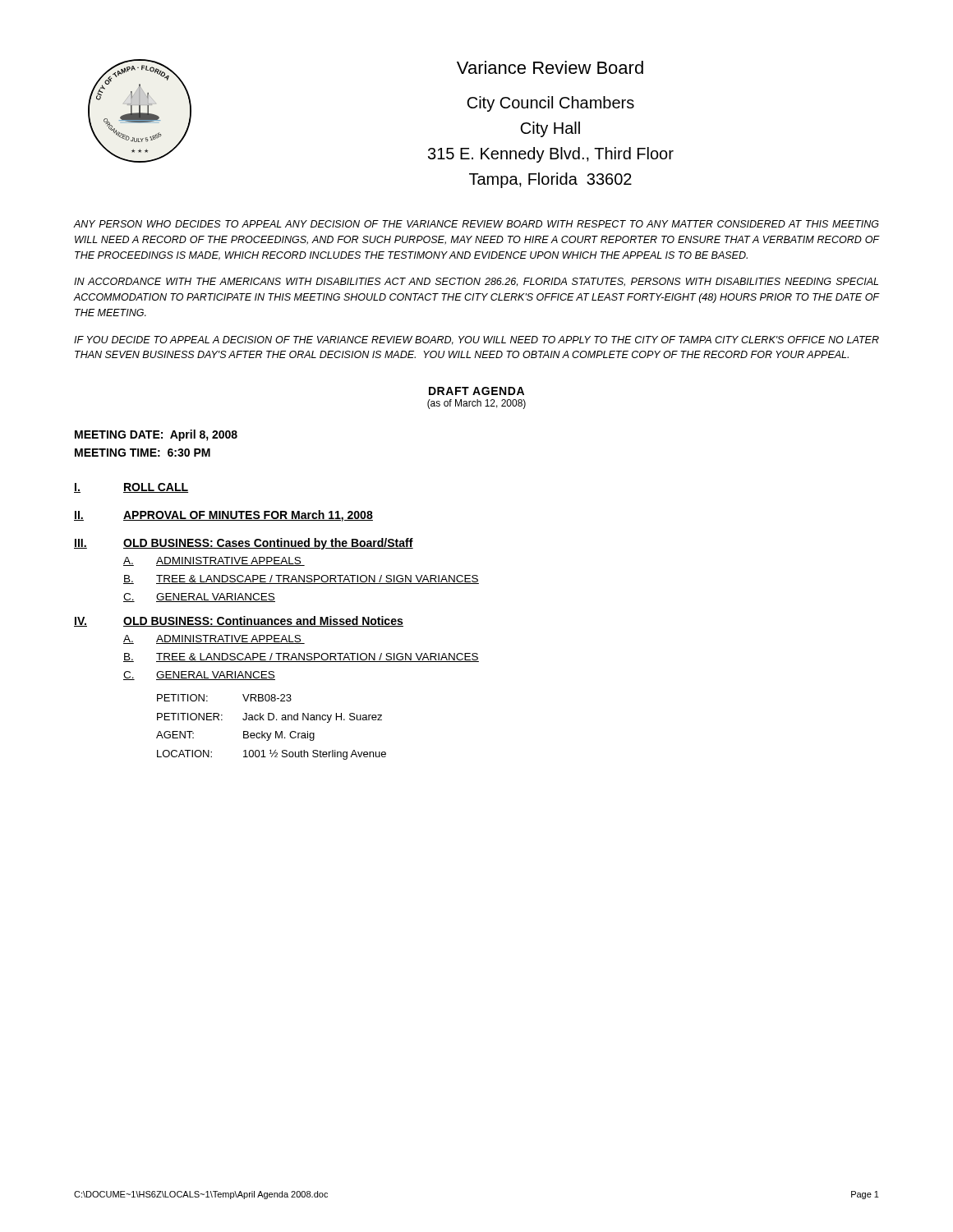The image size is (953, 1232).
Task: Where is the passage that starts "MEETING DATE: April"?
Action: [156, 444]
